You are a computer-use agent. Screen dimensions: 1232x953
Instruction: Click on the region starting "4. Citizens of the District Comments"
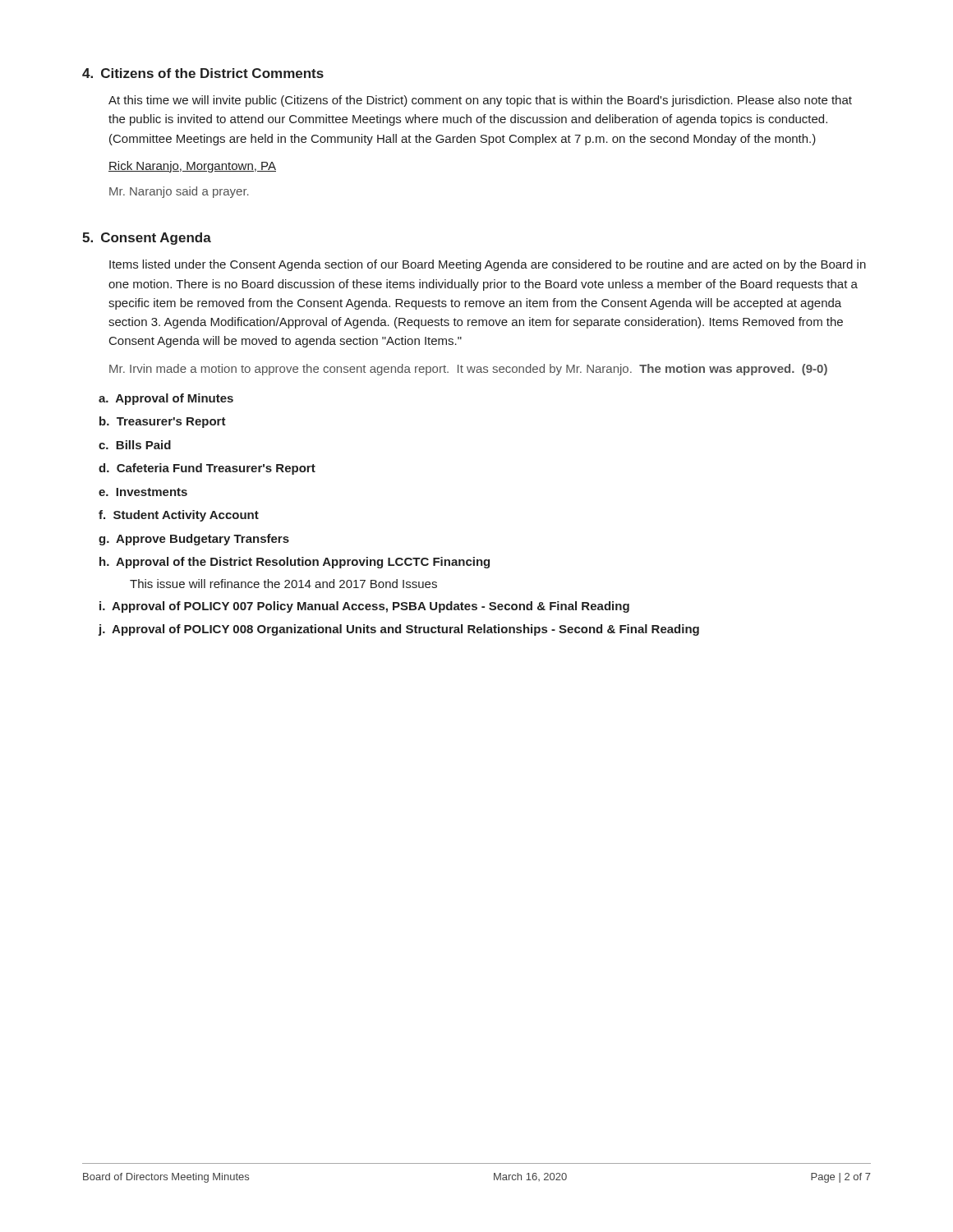pos(203,74)
